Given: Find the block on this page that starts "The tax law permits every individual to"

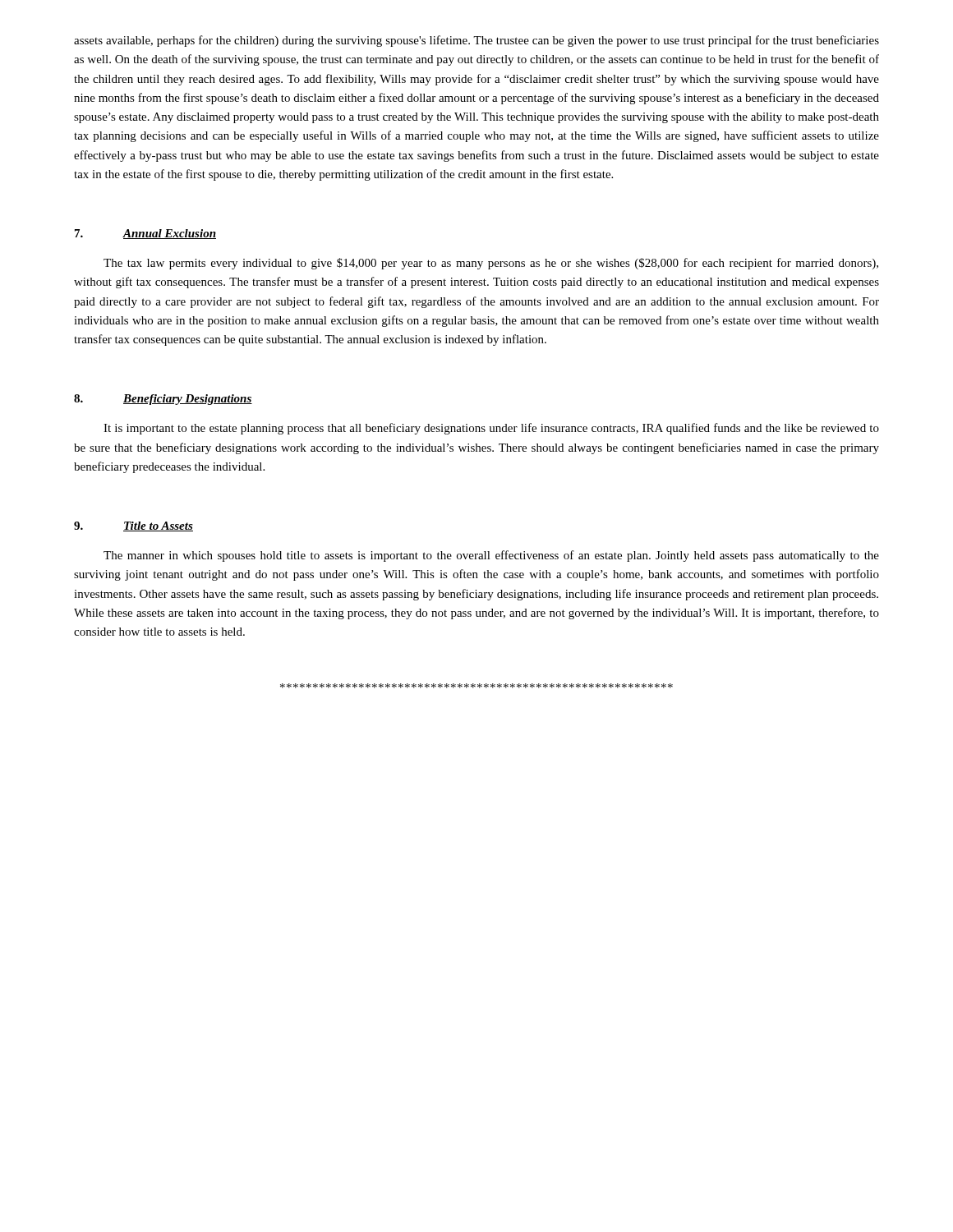Looking at the screenshot, I should click(x=476, y=301).
